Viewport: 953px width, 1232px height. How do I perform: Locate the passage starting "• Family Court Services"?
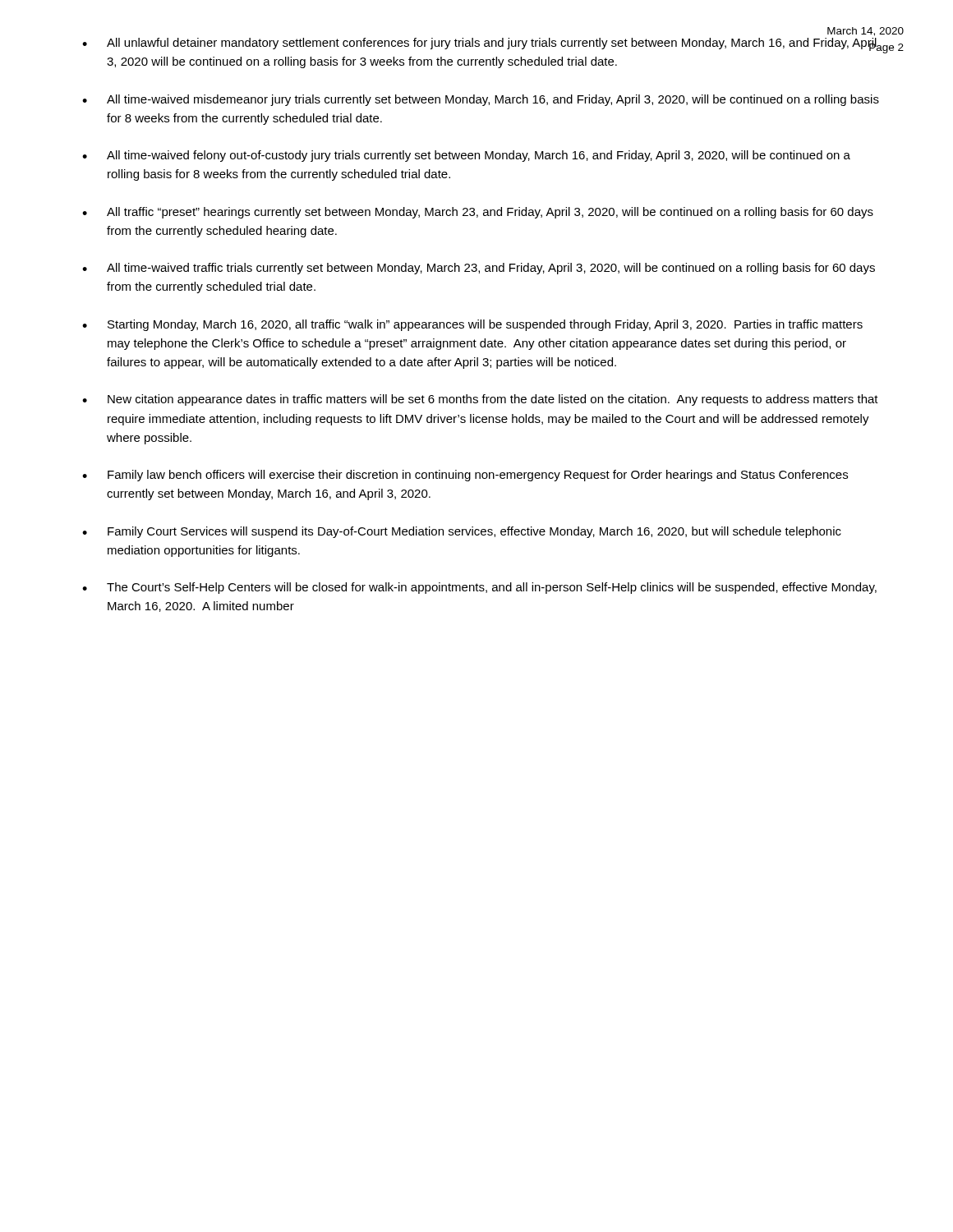[481, 540]
